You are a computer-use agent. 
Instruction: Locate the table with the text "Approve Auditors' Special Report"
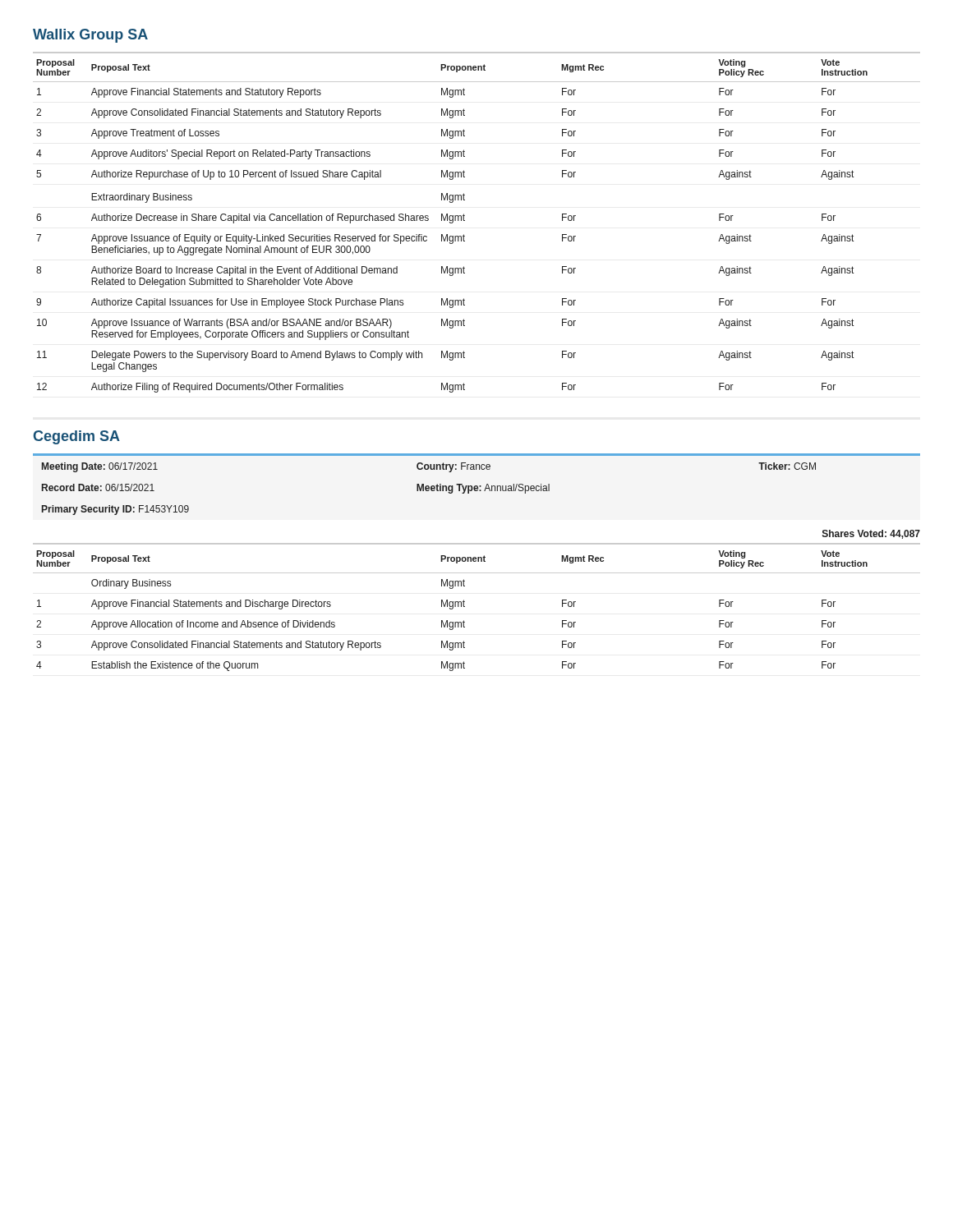click(x=476, y=225)
